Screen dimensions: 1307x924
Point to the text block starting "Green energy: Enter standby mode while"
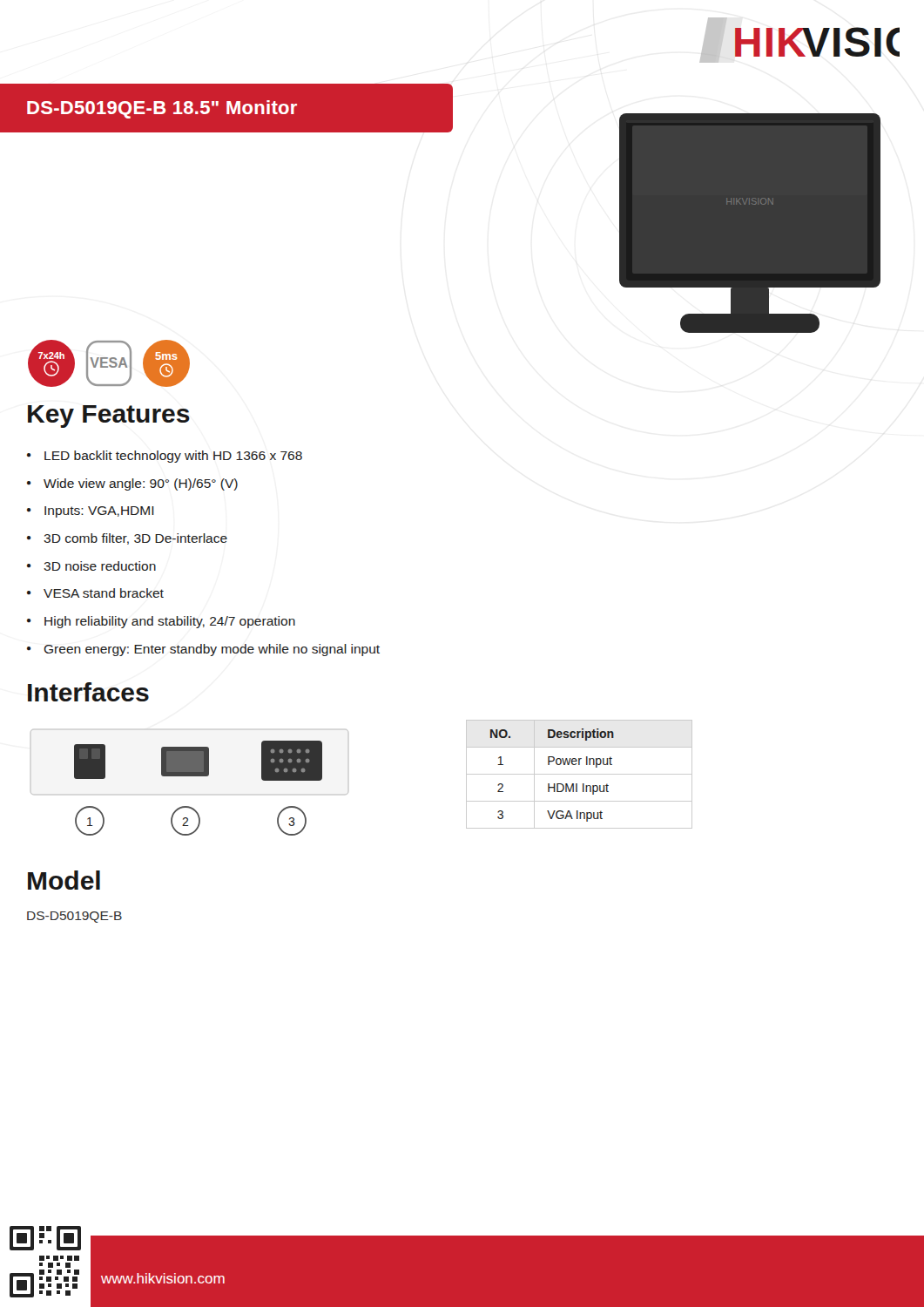[x=212, y=649]
